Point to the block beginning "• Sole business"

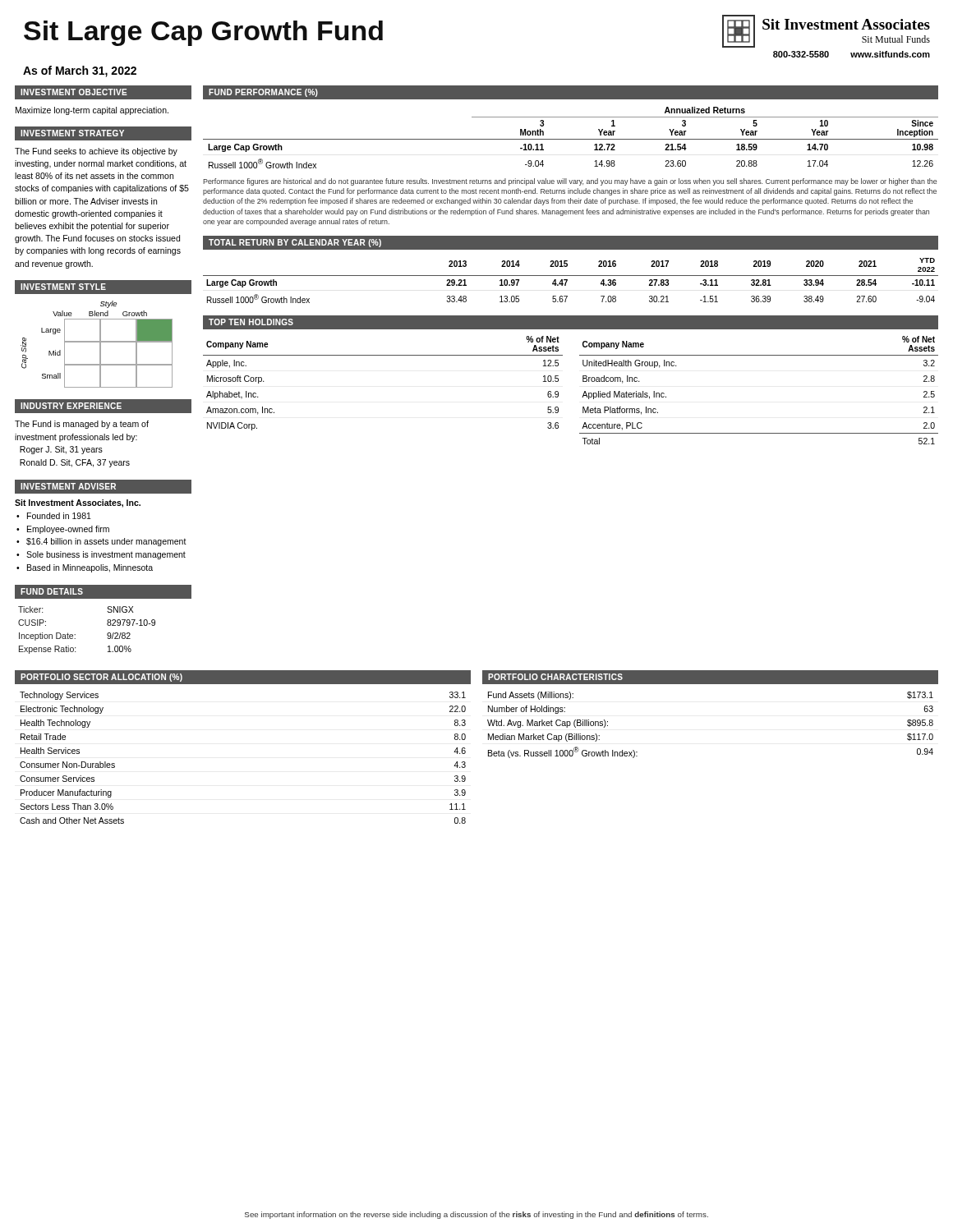101,555
